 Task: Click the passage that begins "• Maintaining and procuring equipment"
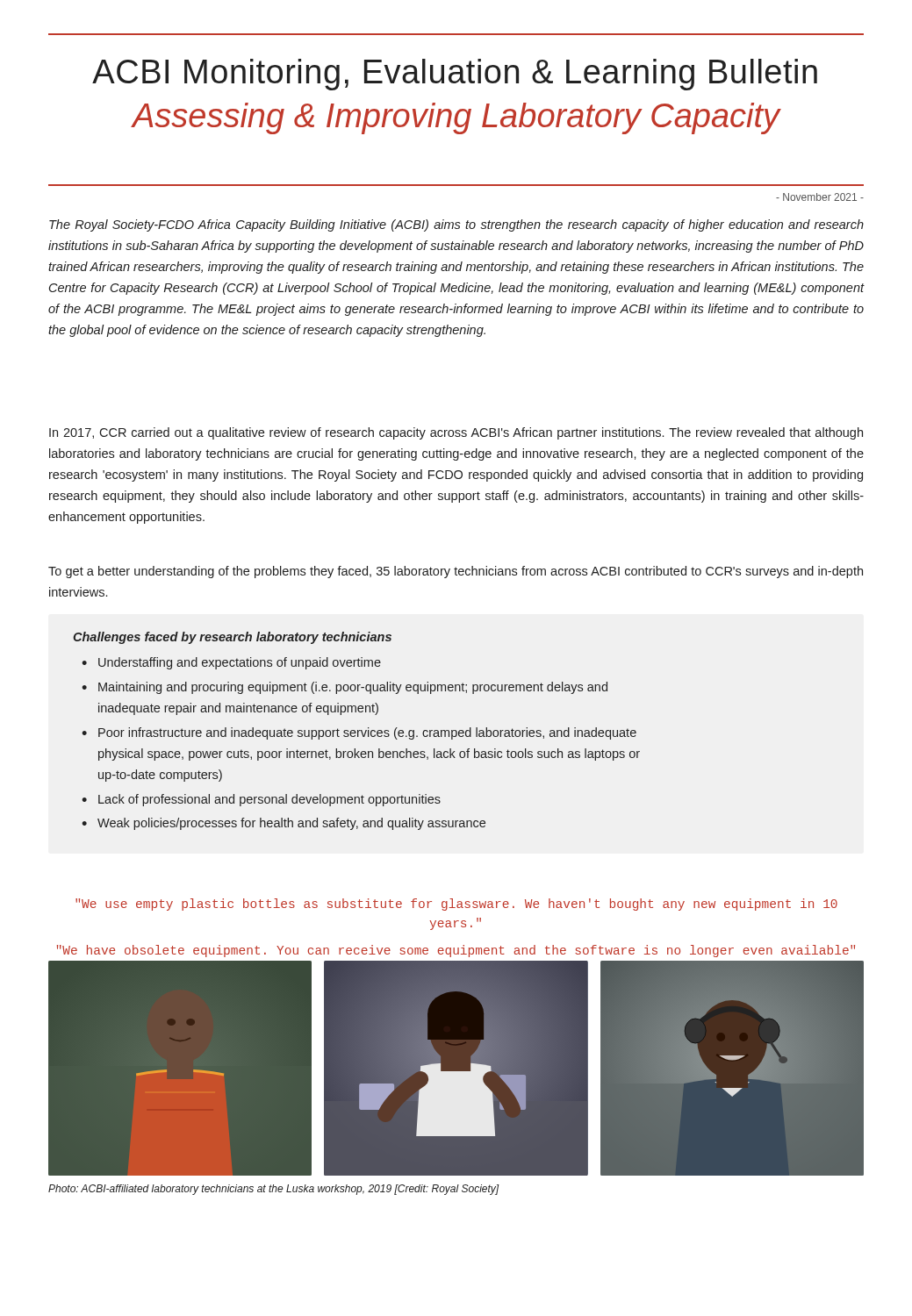460,699
